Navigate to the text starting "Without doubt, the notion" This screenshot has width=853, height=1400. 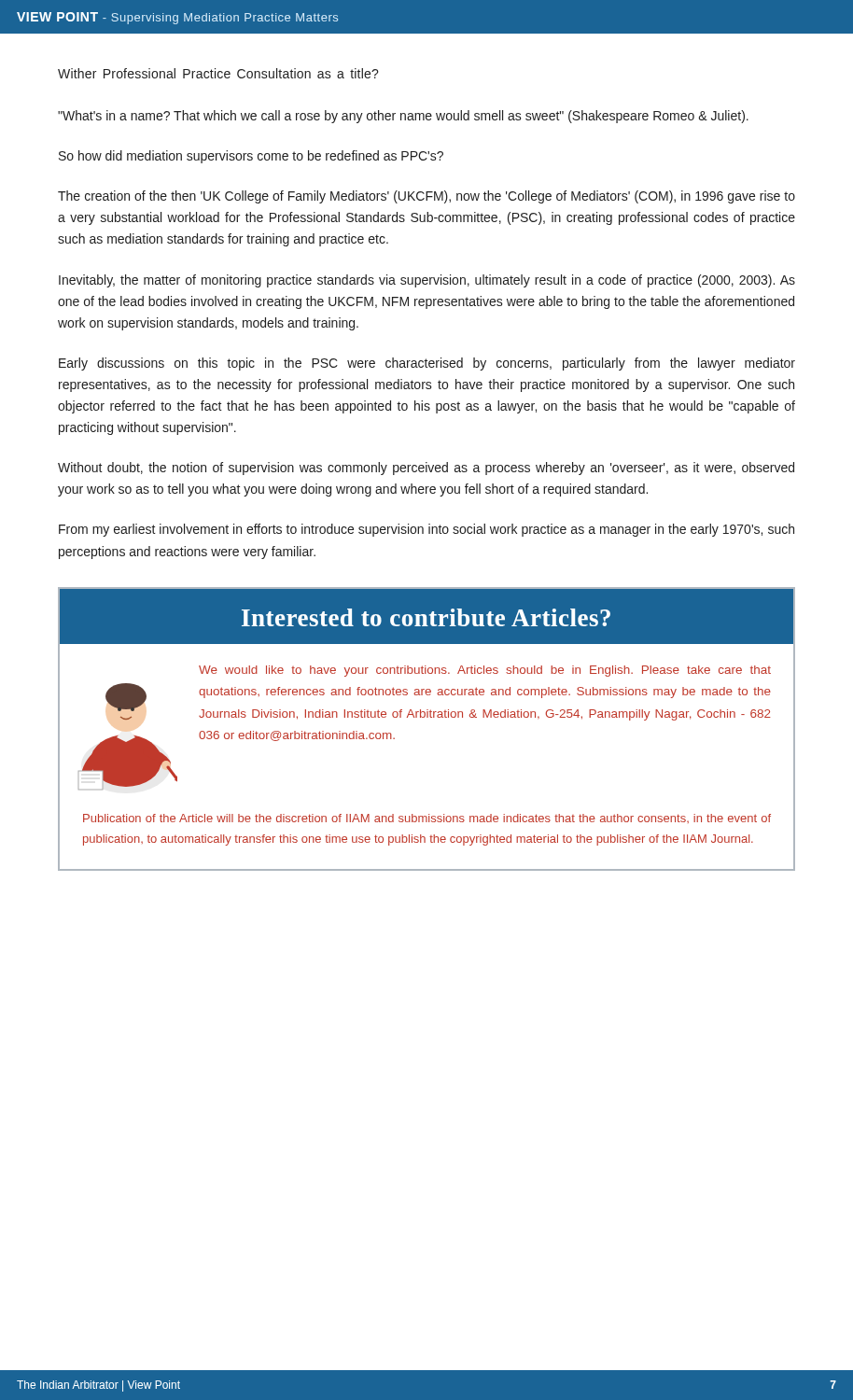(x=426, y=479)
